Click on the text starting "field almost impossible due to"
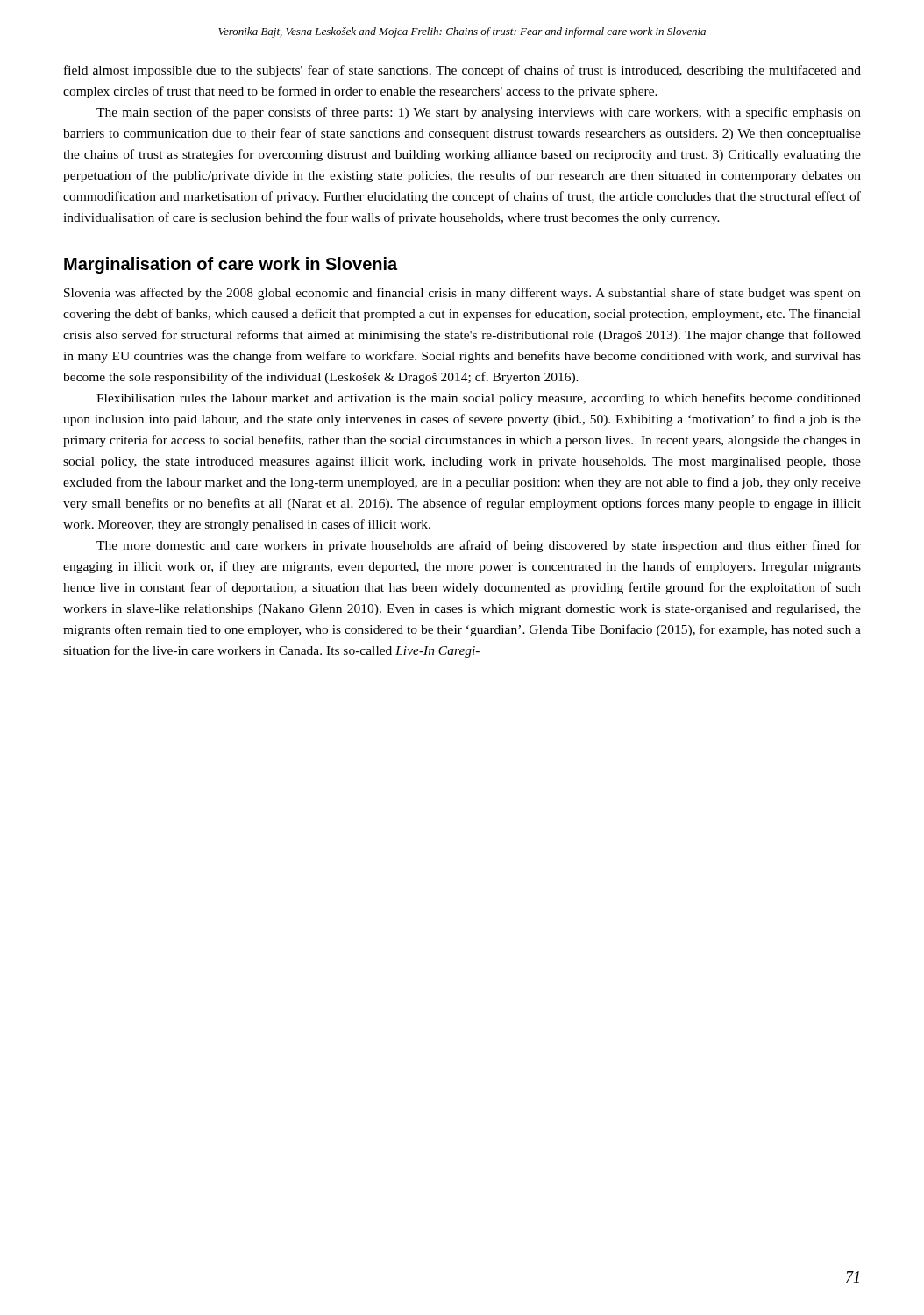 click(462, 144)
